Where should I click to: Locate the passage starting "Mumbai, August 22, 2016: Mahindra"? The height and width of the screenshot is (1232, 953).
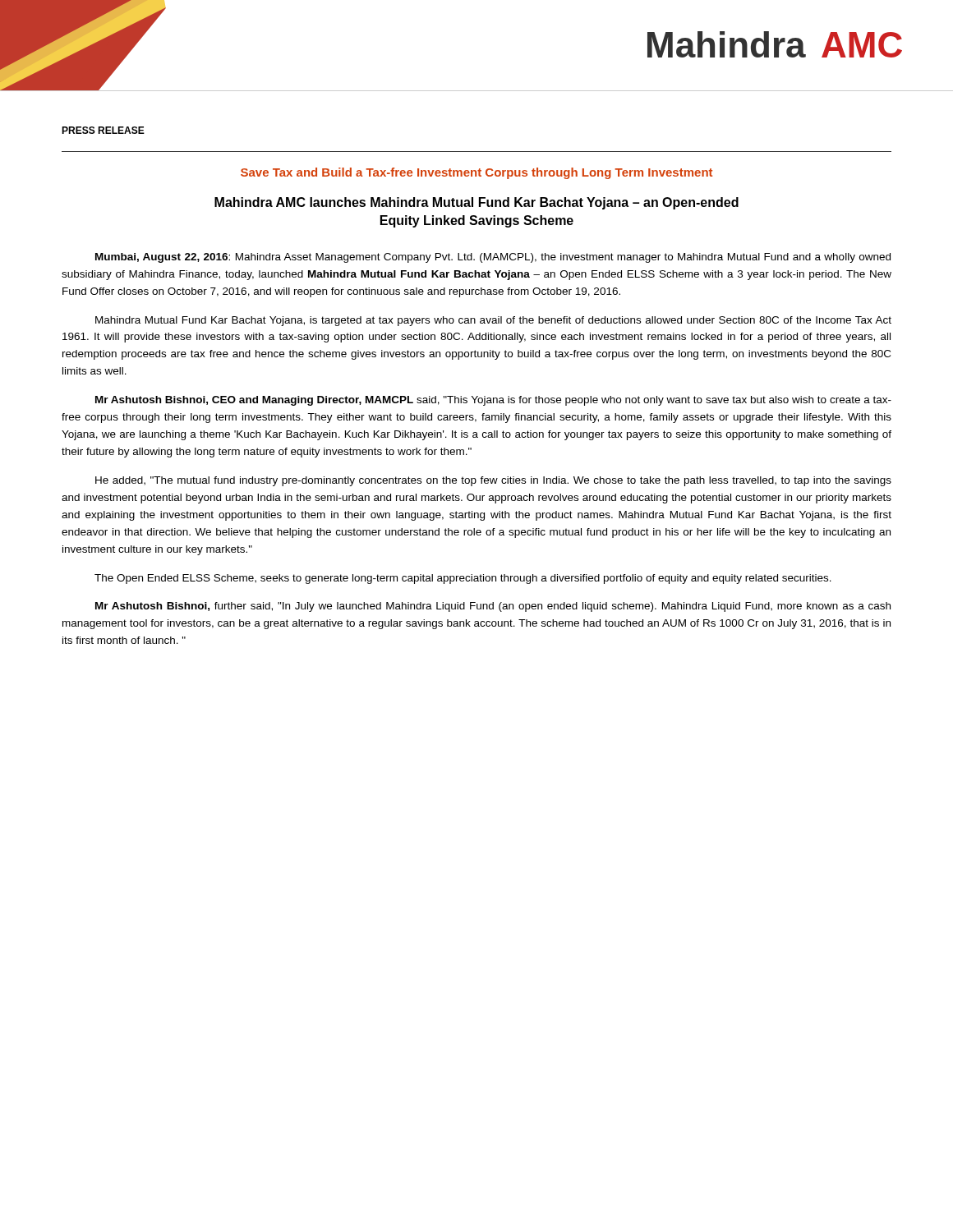pyautogui.click(x=476, y=274)
